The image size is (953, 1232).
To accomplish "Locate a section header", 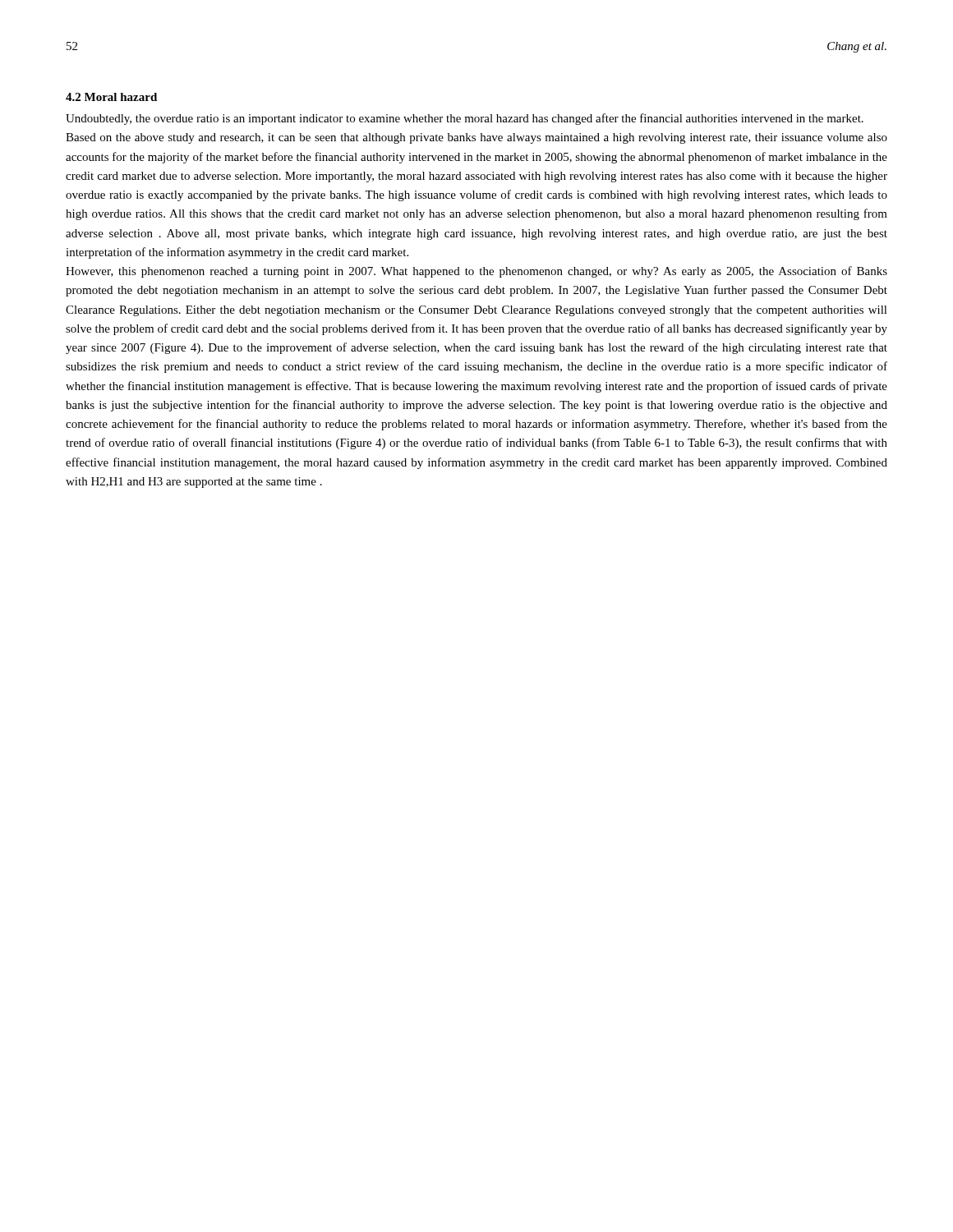I will [x=111, y=97].
